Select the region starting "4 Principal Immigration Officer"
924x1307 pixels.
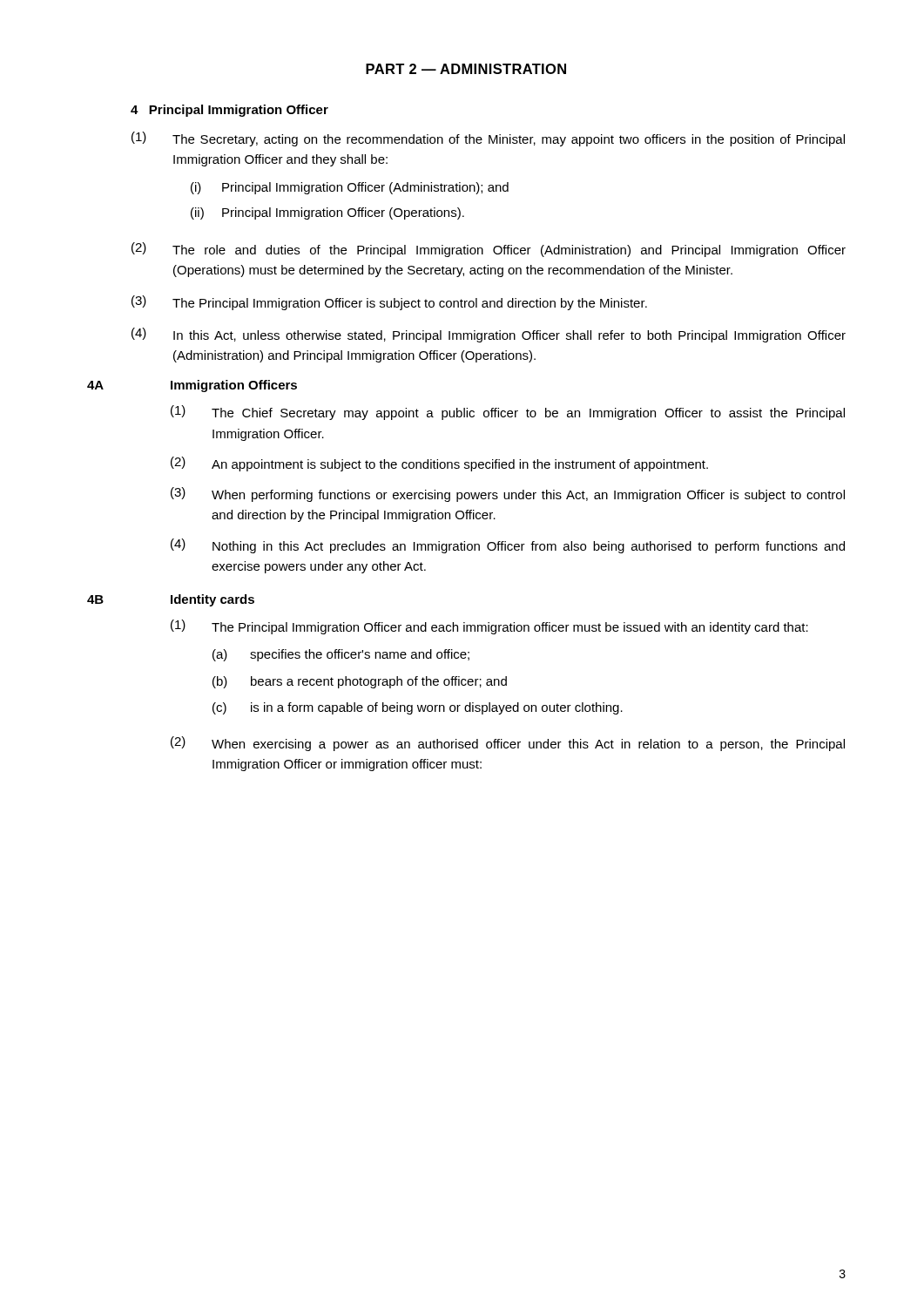pyautogui.click(x=229, y=109)
